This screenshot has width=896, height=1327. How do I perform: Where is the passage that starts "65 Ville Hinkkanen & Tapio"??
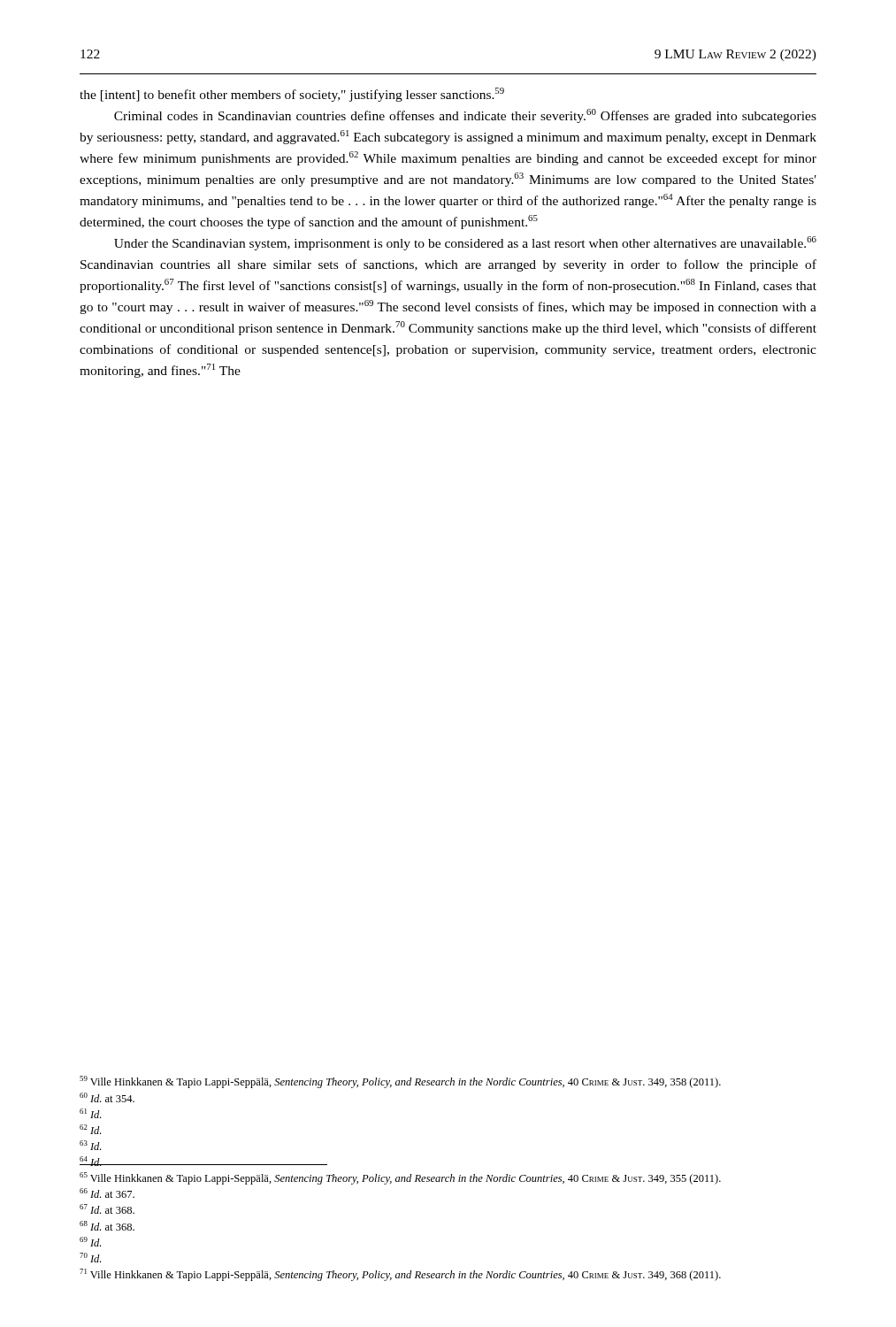pyautogui.click(x=448, y=1179)
